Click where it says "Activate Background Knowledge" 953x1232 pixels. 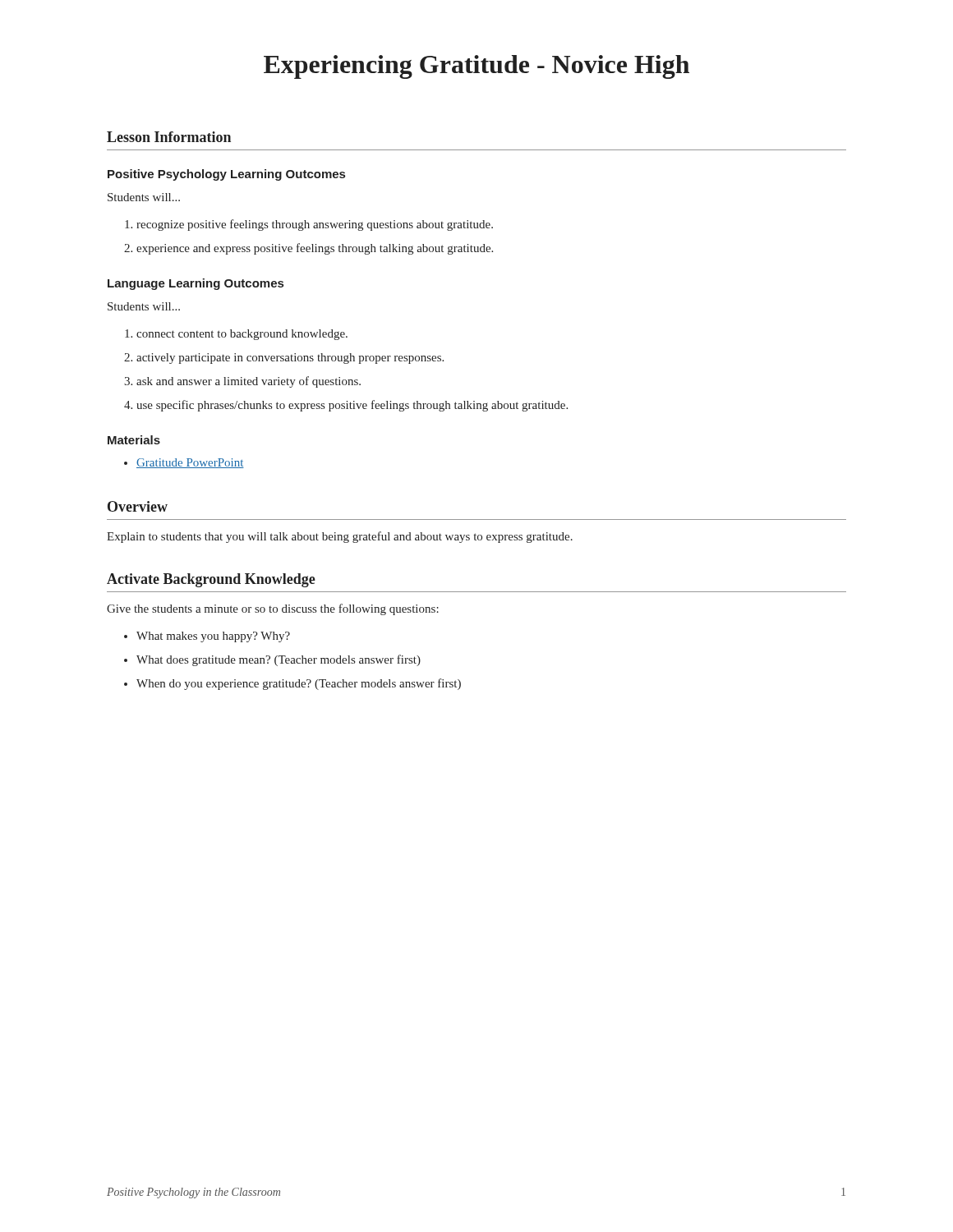coord(211,579)
